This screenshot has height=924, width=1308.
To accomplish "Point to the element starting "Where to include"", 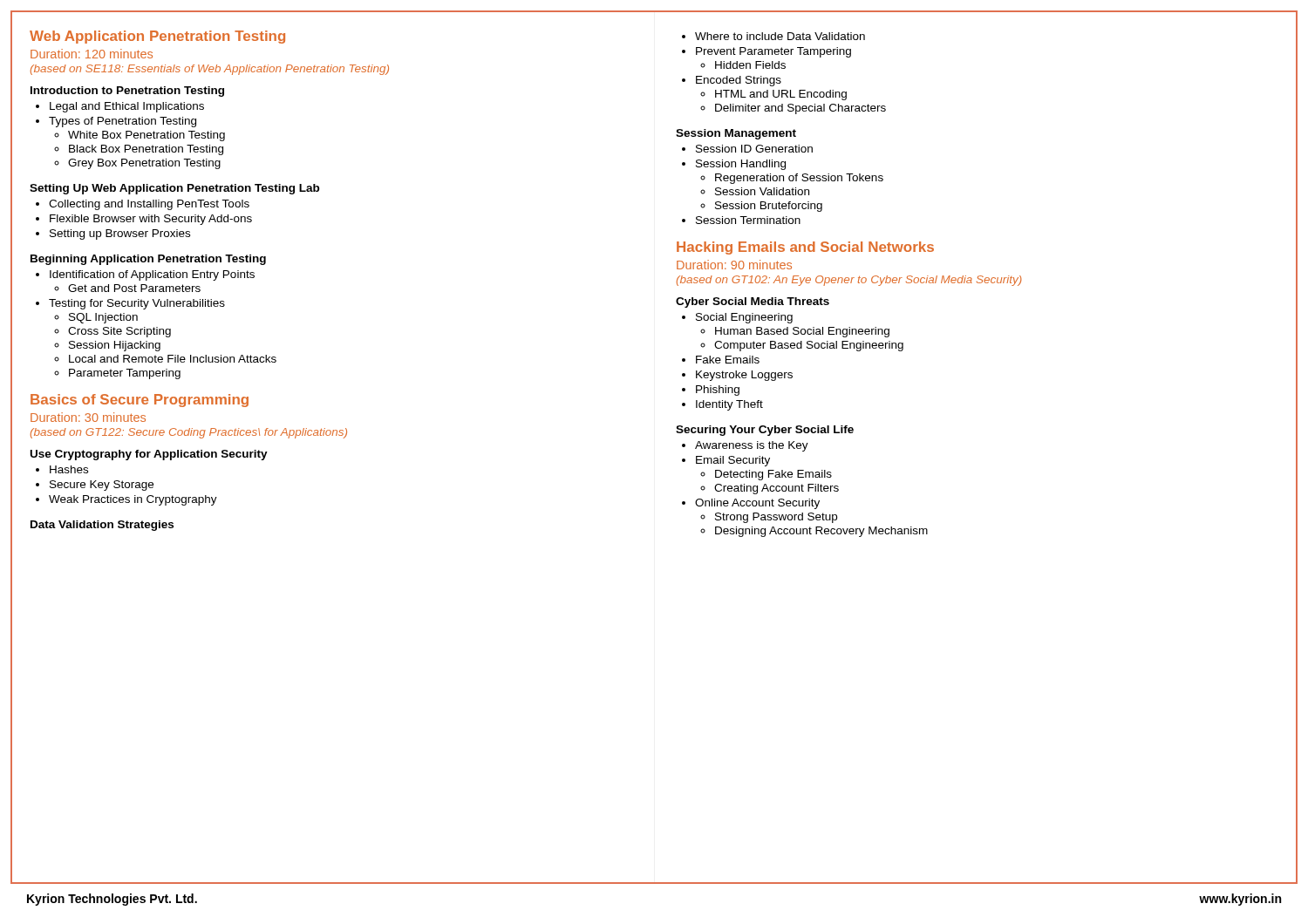I will pyautogui.click(x=780, y=36).
